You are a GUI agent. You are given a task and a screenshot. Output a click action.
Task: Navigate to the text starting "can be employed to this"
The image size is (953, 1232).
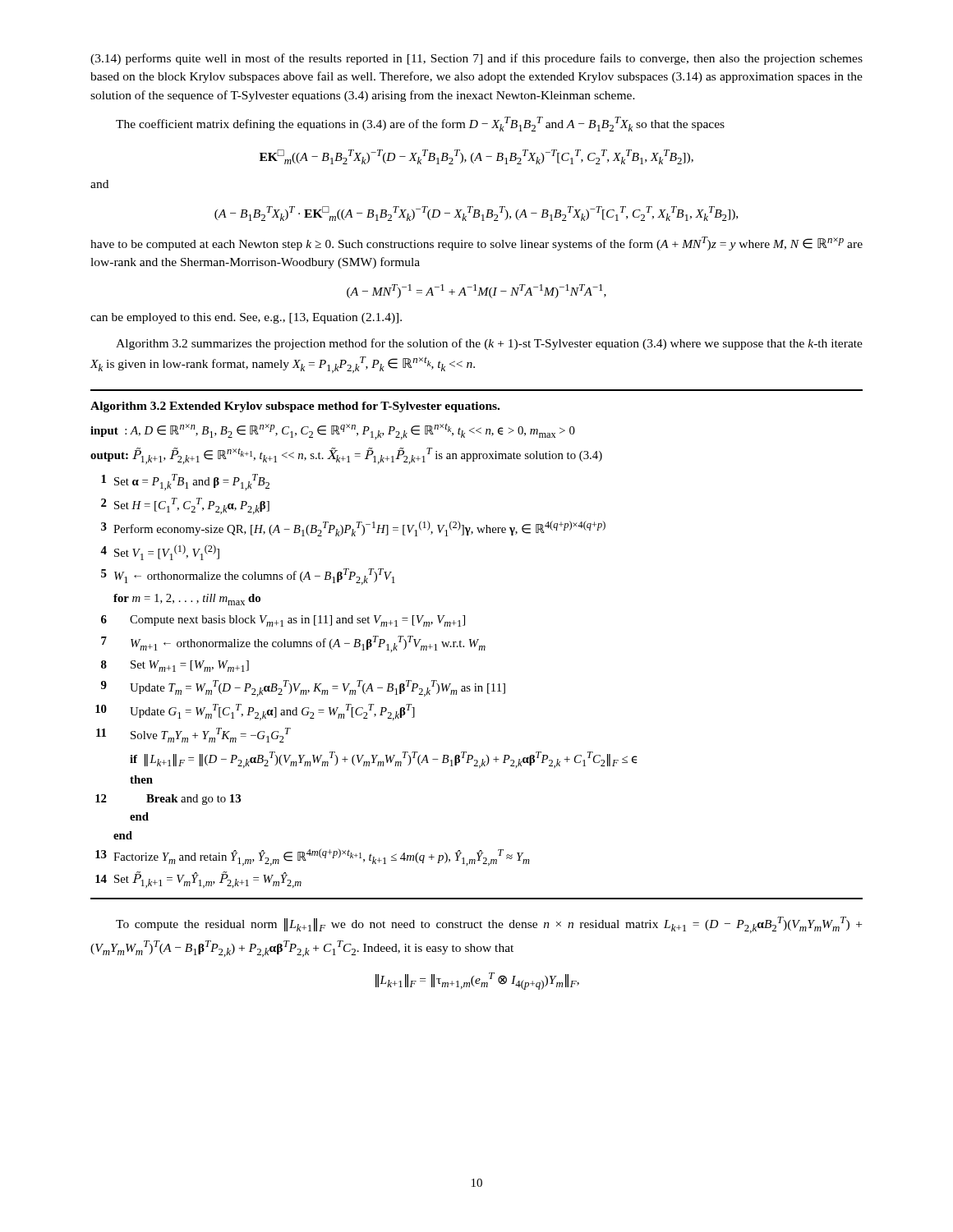click(476, 342)
